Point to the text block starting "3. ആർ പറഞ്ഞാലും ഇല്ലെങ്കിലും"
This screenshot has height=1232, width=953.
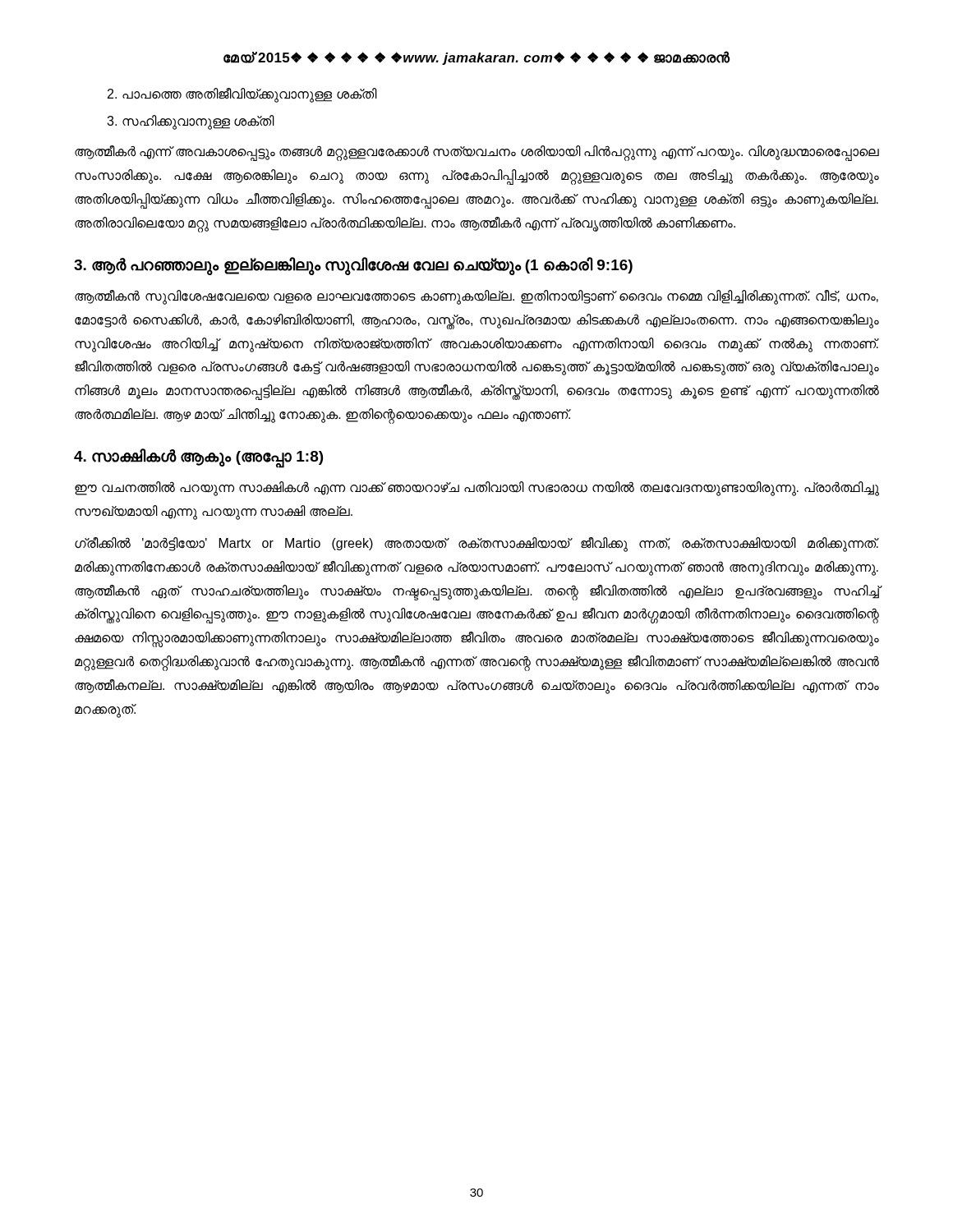coord(354,265)
